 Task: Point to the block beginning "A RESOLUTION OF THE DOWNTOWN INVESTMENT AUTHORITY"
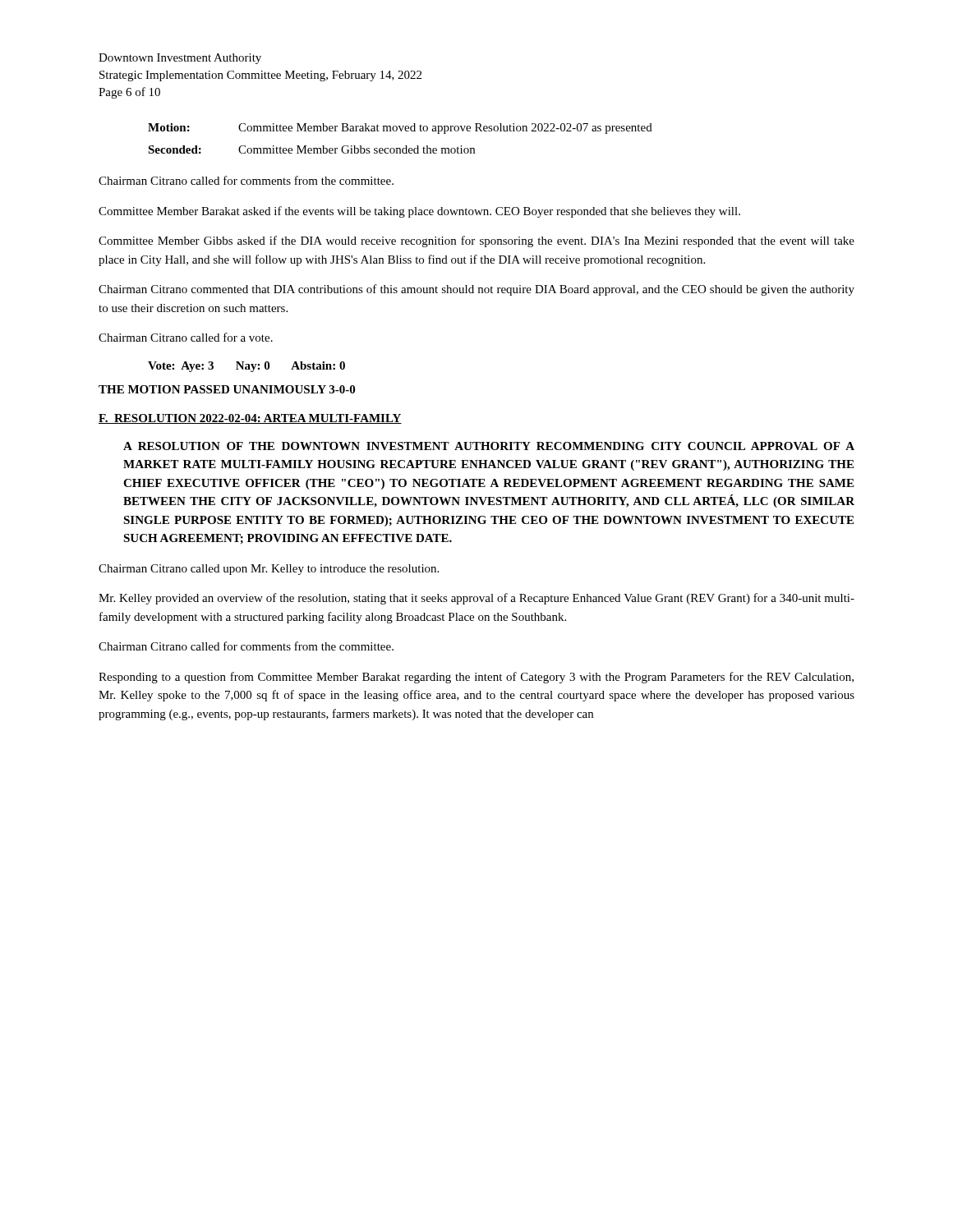click(489, 492)
